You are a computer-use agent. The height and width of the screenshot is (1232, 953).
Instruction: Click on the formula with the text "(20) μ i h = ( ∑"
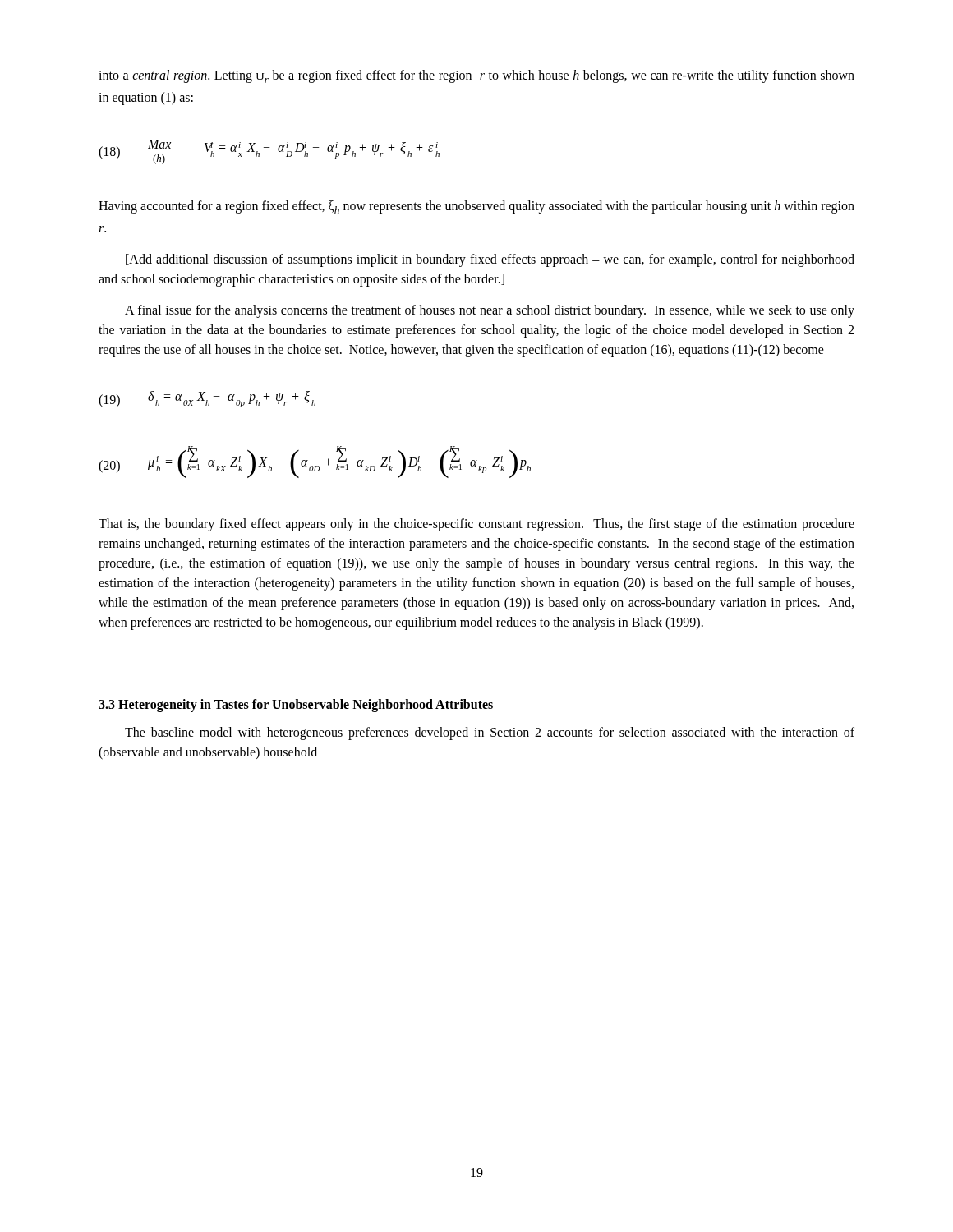pyautogui.click(x=476, y=466)
